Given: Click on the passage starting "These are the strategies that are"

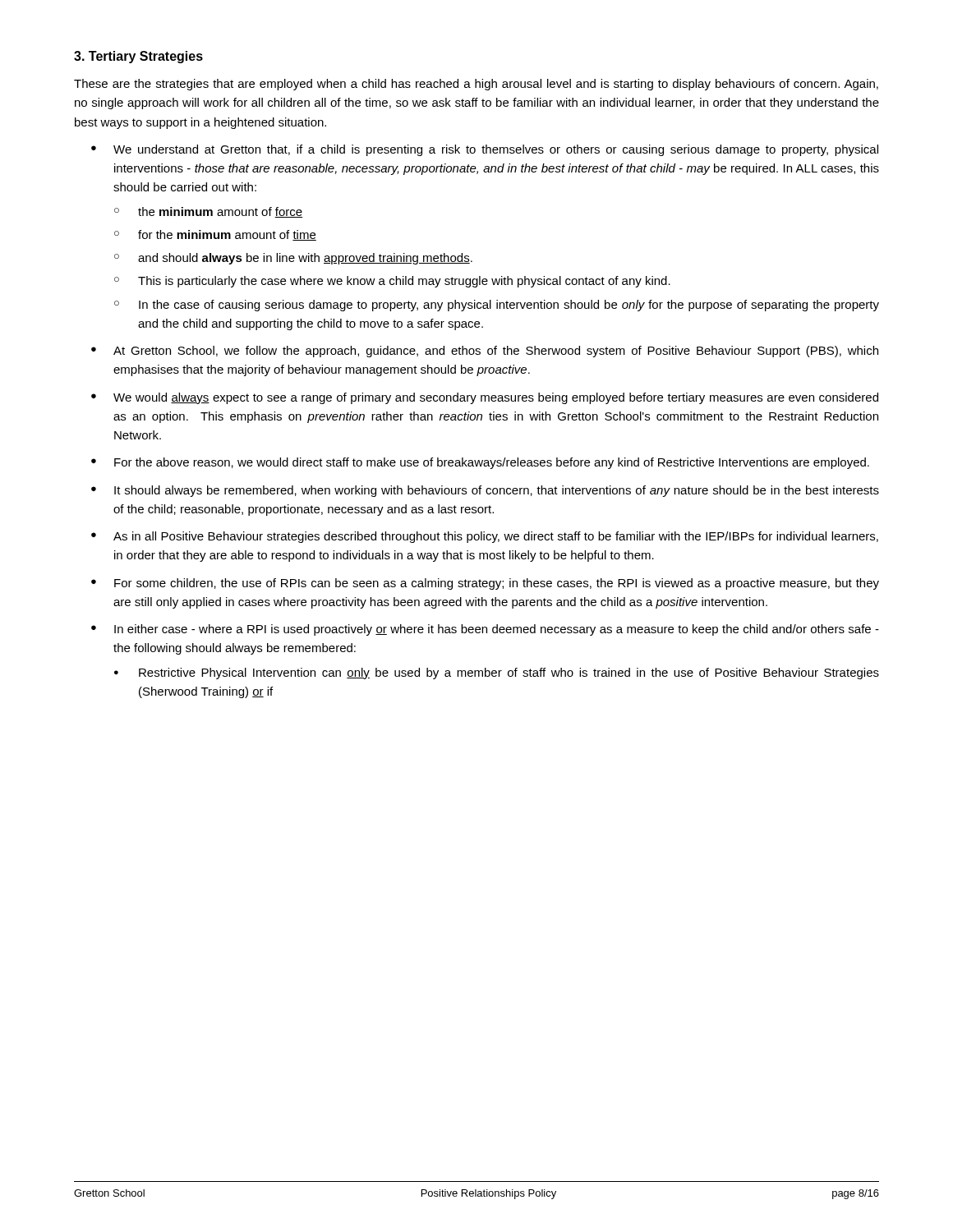Looking at the screenshot, I should 476,102.
